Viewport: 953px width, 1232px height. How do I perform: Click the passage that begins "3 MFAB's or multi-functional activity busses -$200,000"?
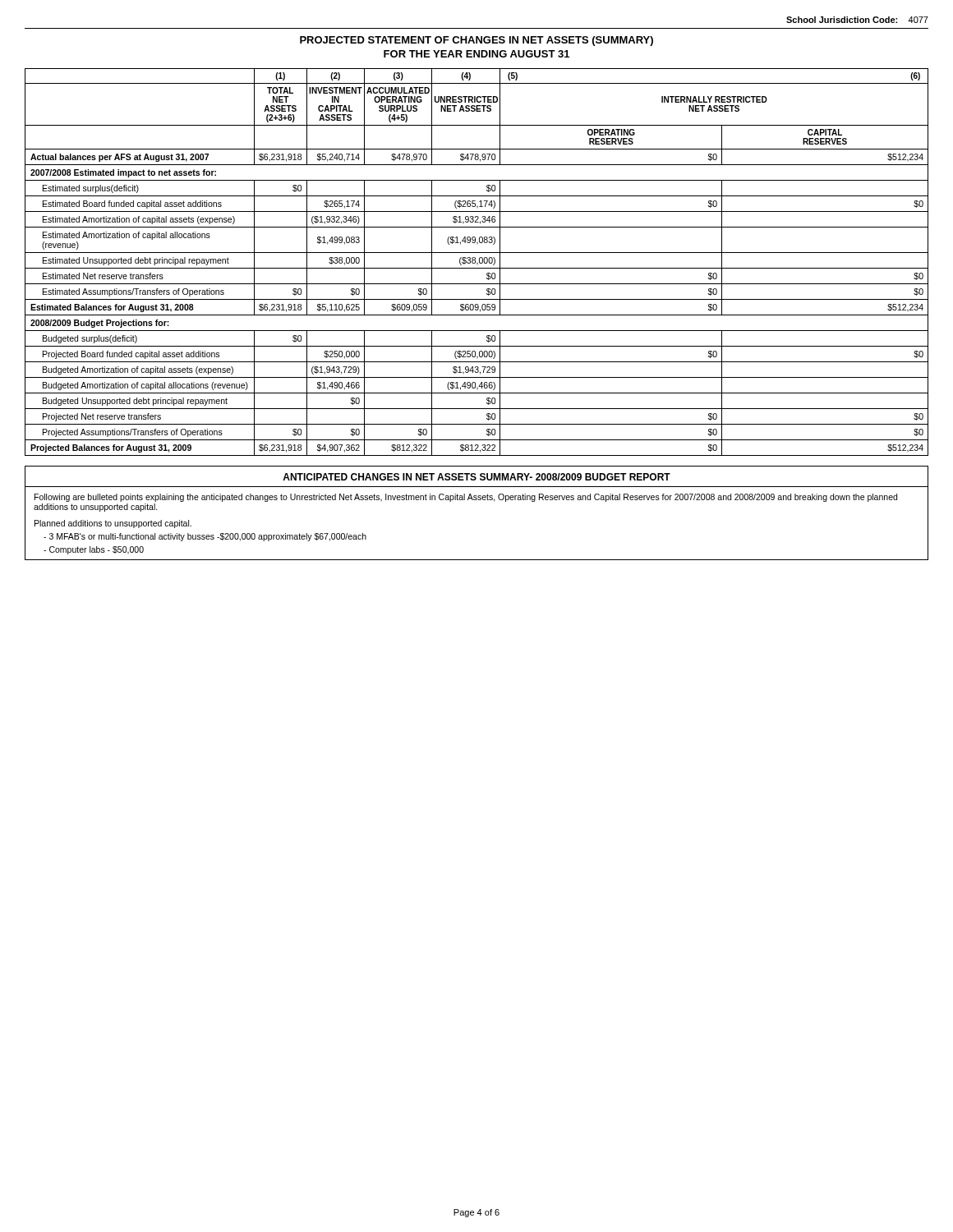click(205, 536)
